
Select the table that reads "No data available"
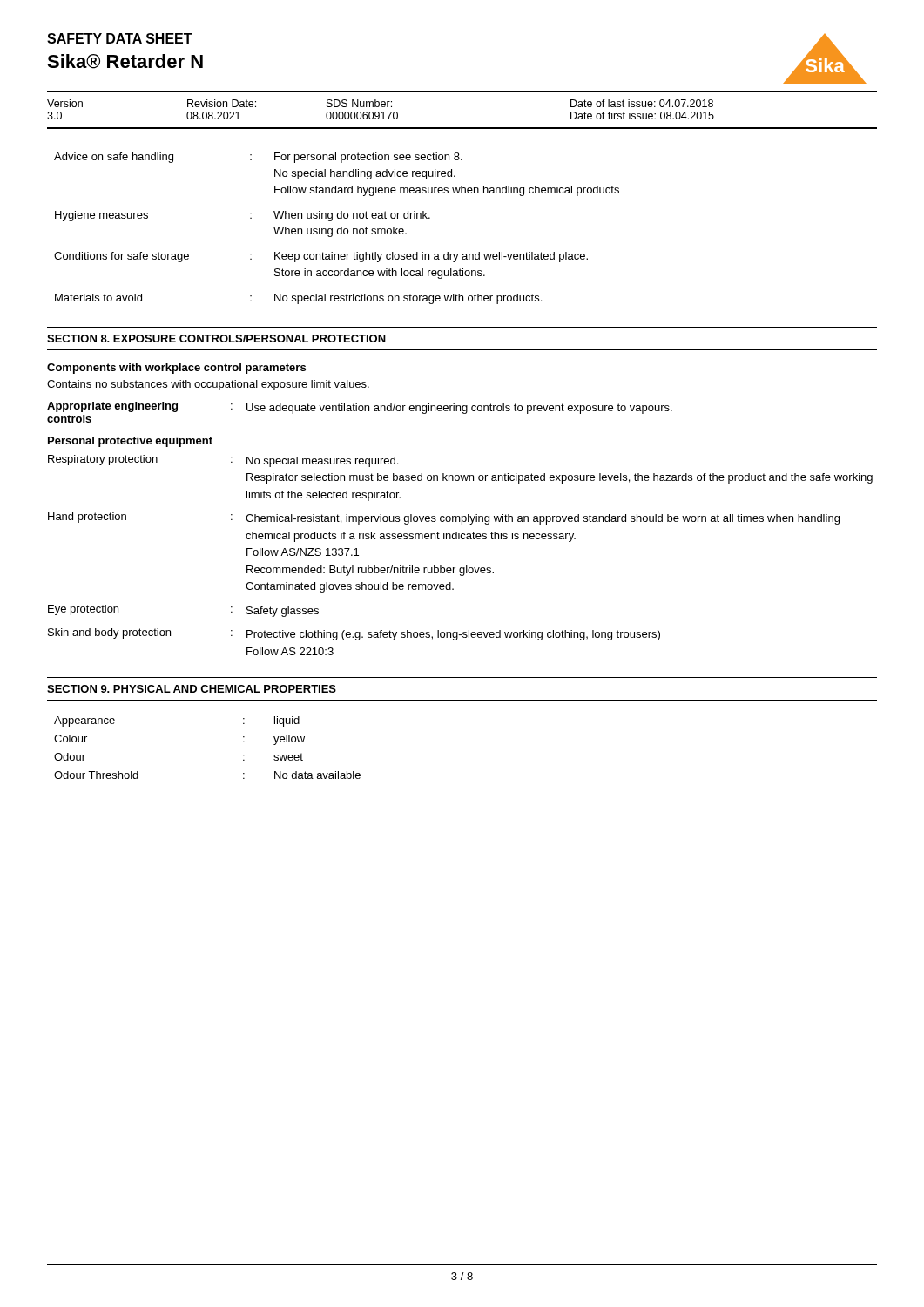462,748
